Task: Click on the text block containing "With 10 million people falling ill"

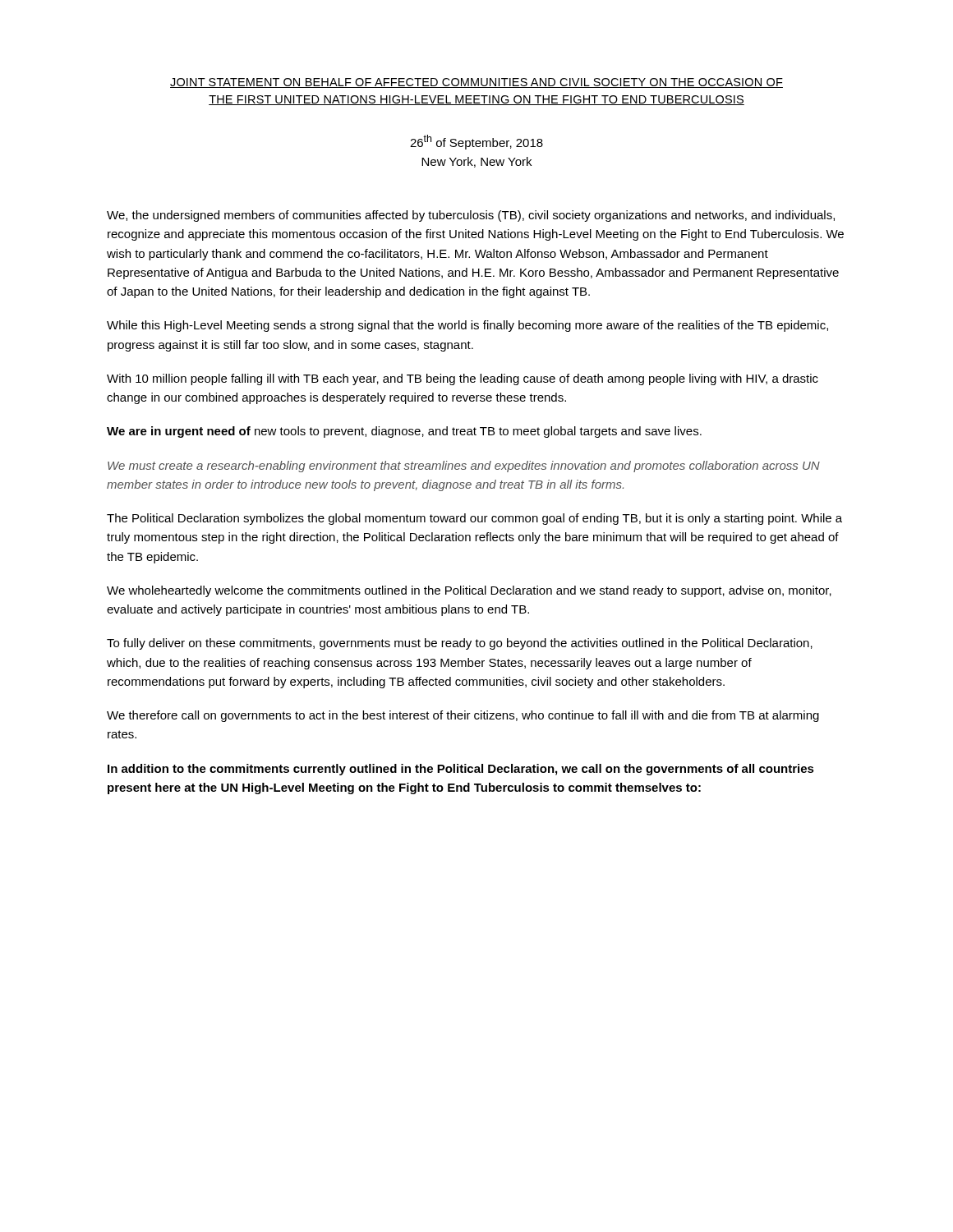Action: (463, 388)
